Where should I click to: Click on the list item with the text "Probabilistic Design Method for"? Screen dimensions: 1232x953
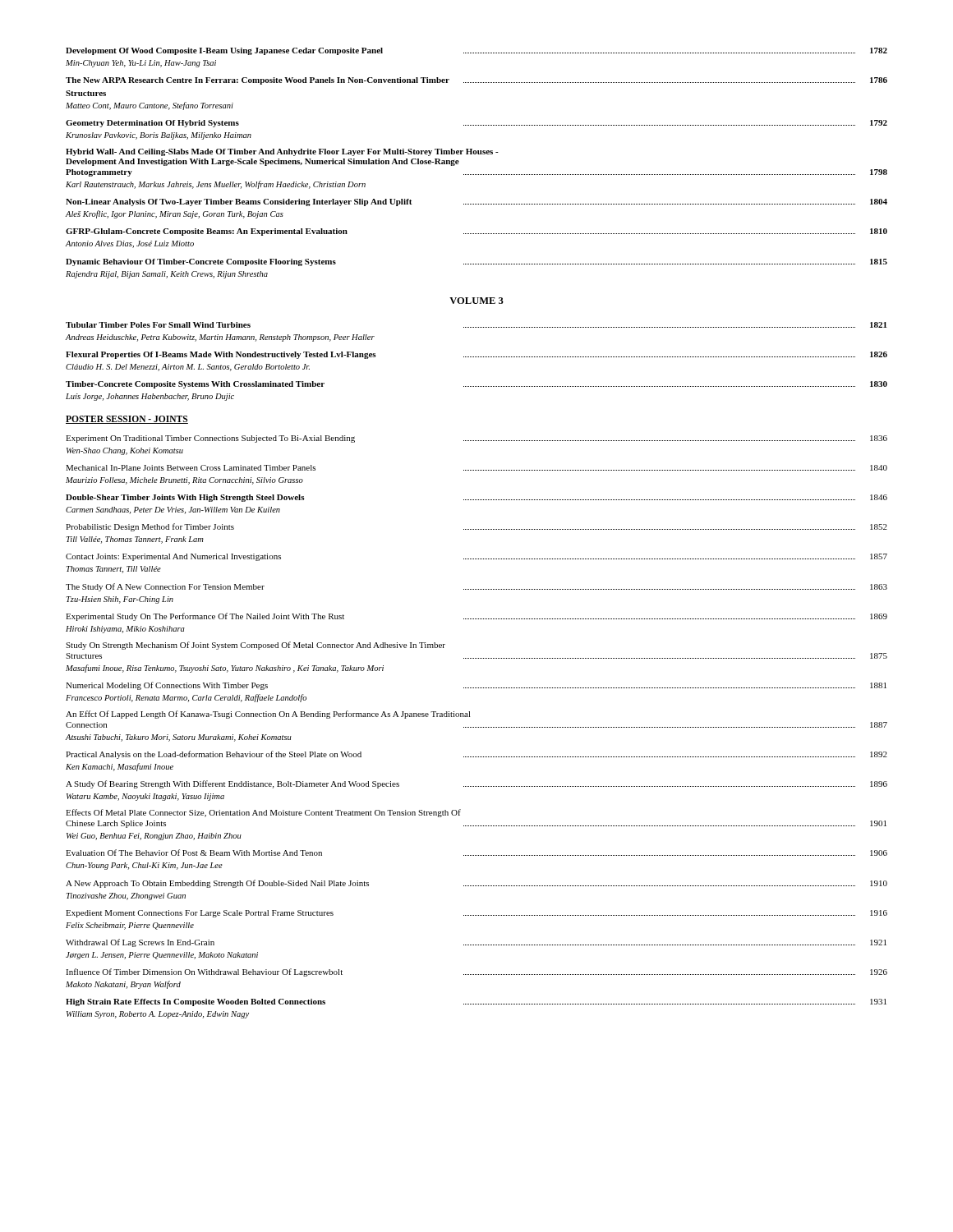pyautogui.click(x=476, y=533)
